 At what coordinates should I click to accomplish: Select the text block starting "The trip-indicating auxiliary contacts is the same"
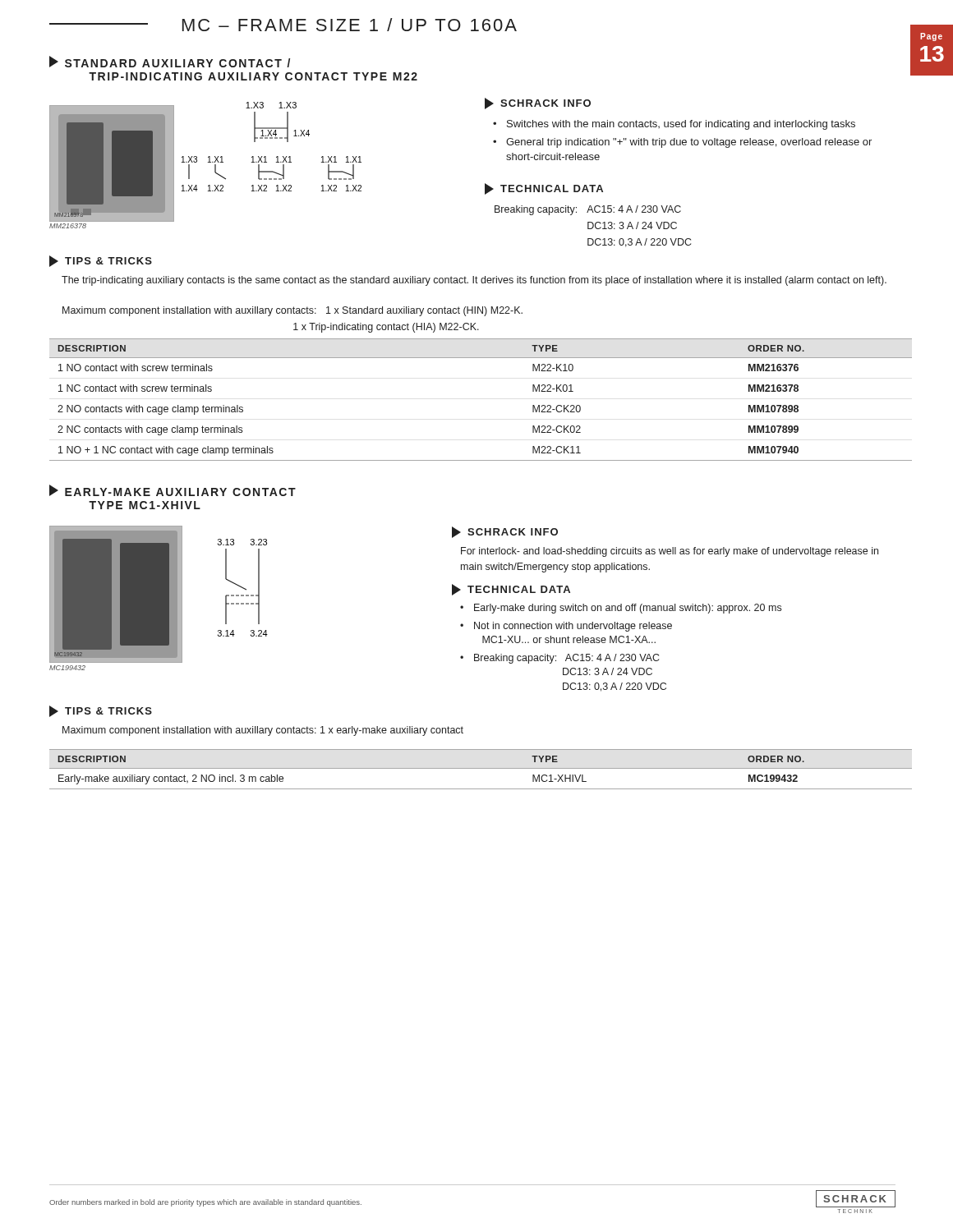click(x=474, y=280)
